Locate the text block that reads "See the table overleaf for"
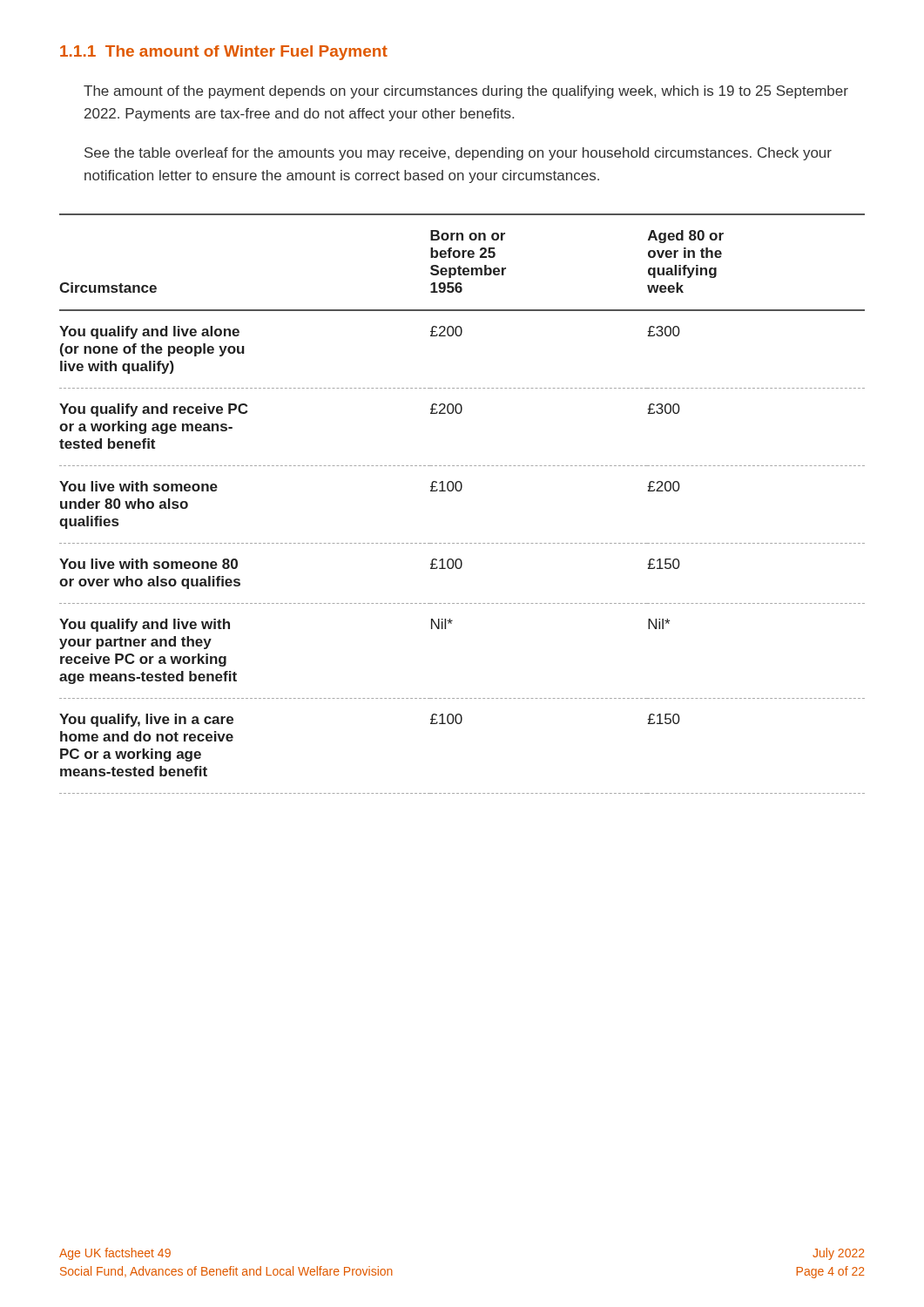 point(462,165)
